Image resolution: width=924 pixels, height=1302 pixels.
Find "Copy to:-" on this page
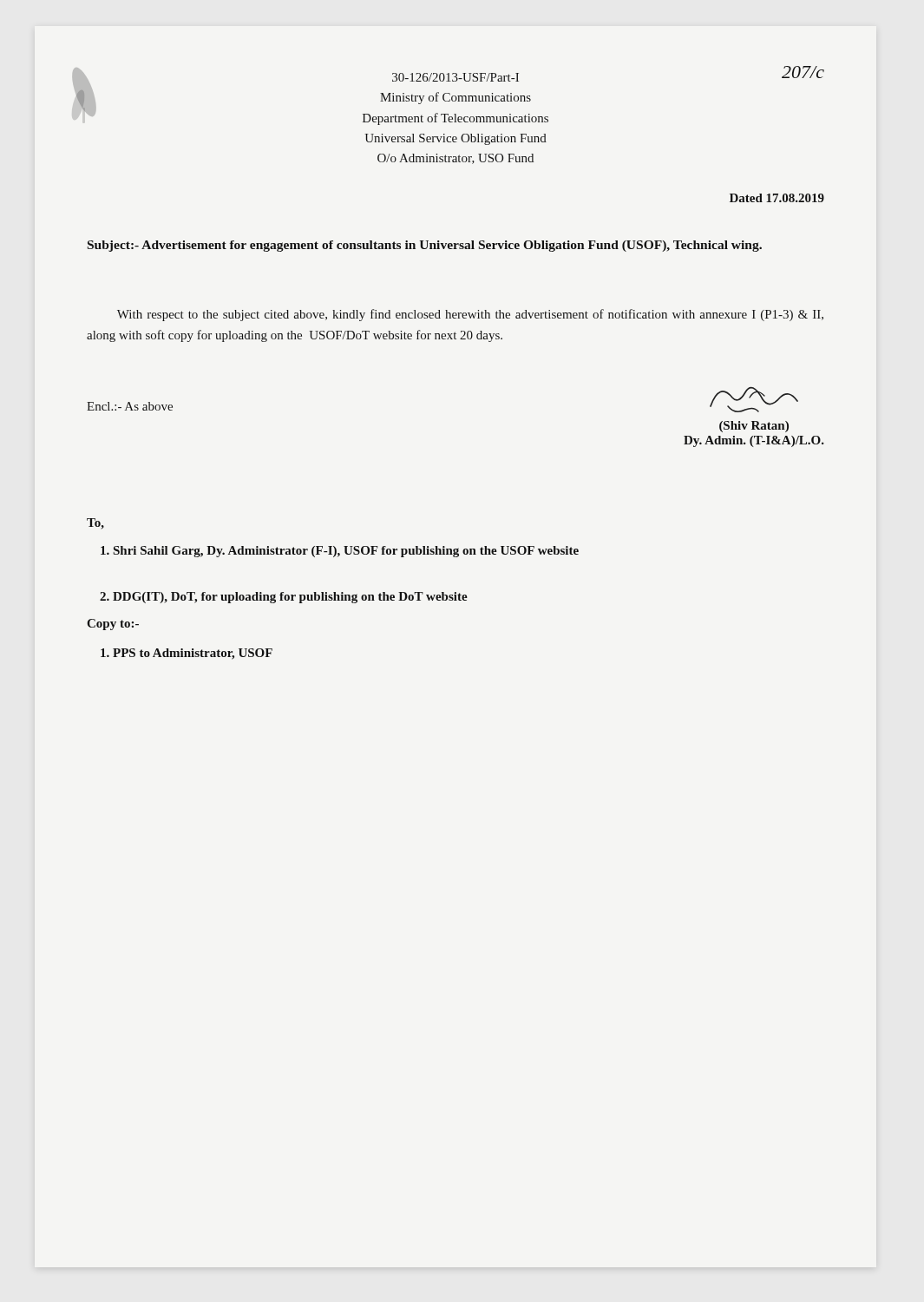[113, 623]
